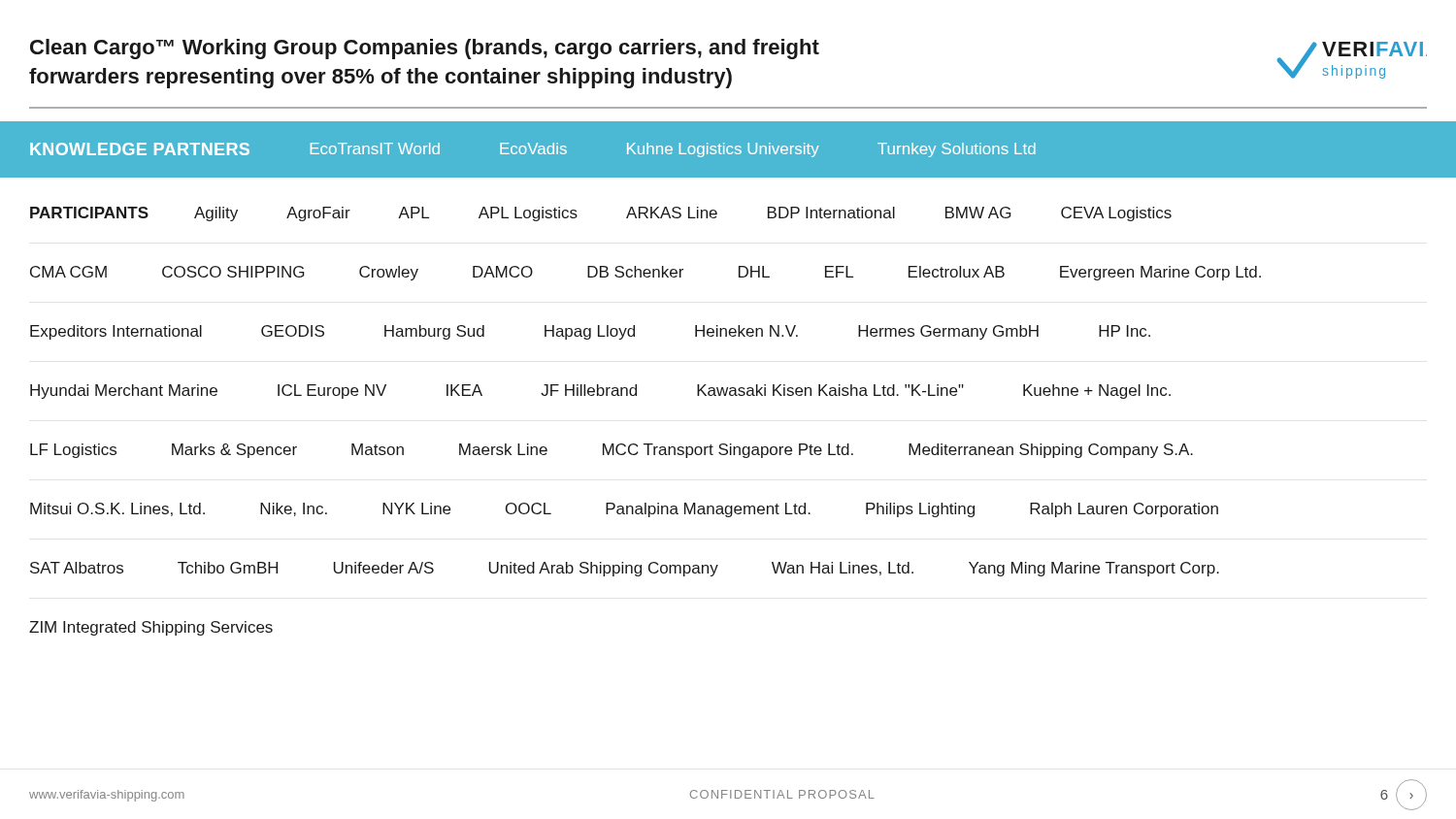Click on the passage starting "Expeditors International GEODIS Hamburg Sud Hapag"
The width and height of the screenshot is (1456, 819).
pyautogui.click(x=590, y=332)
